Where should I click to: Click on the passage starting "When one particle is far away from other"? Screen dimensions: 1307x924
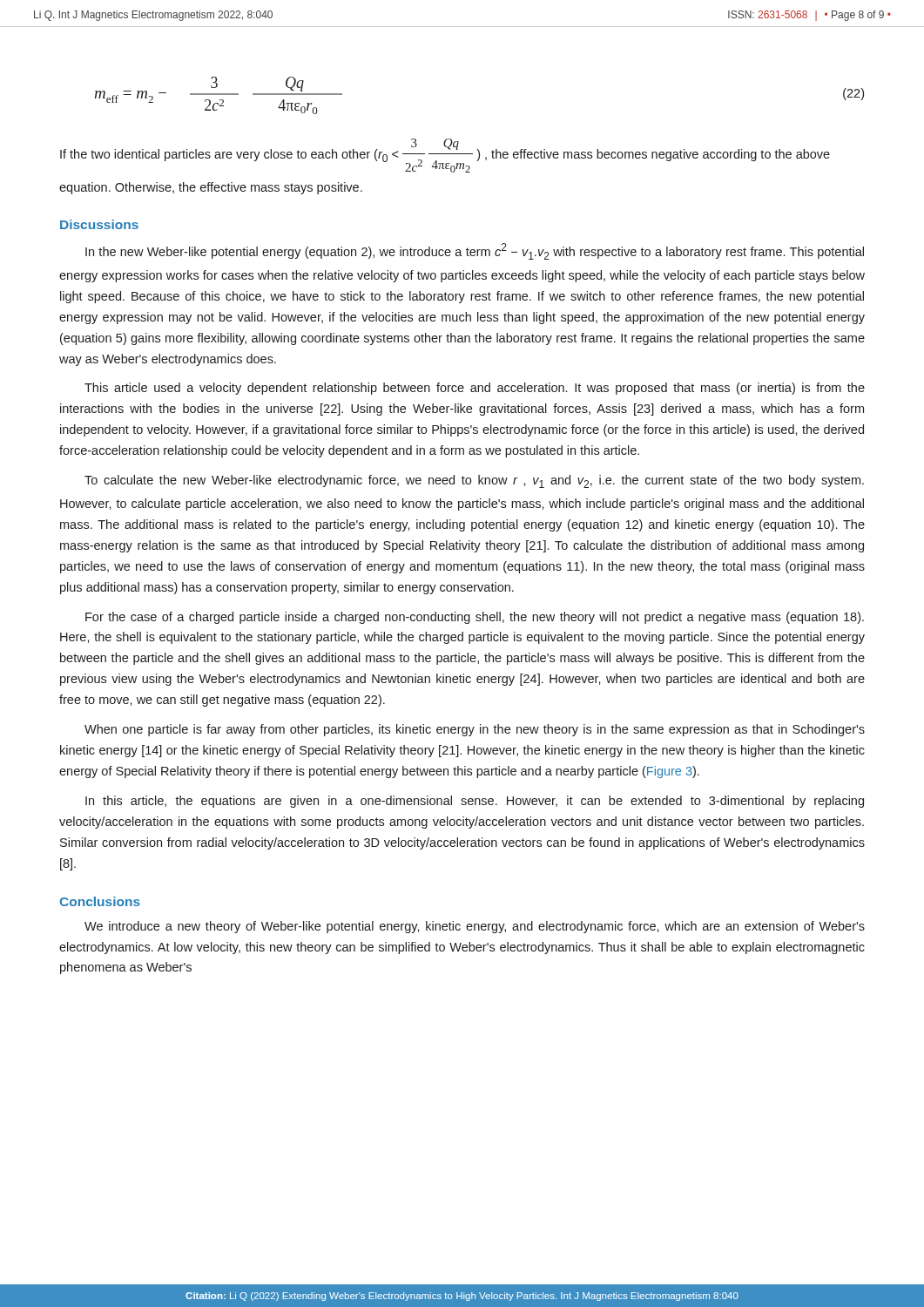coord(462,750)
